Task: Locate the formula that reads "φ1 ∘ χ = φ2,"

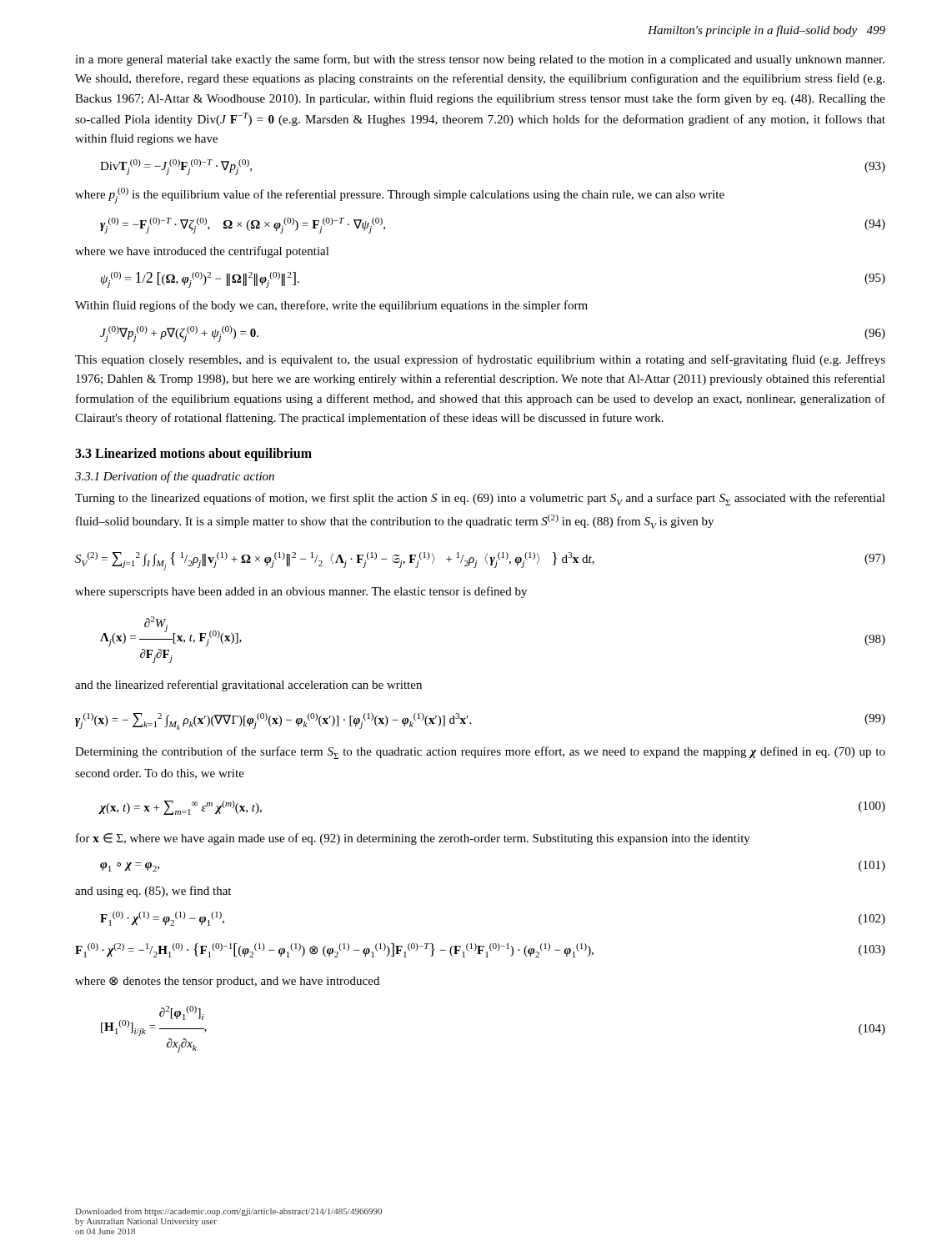Action: [x=128, y=866]
